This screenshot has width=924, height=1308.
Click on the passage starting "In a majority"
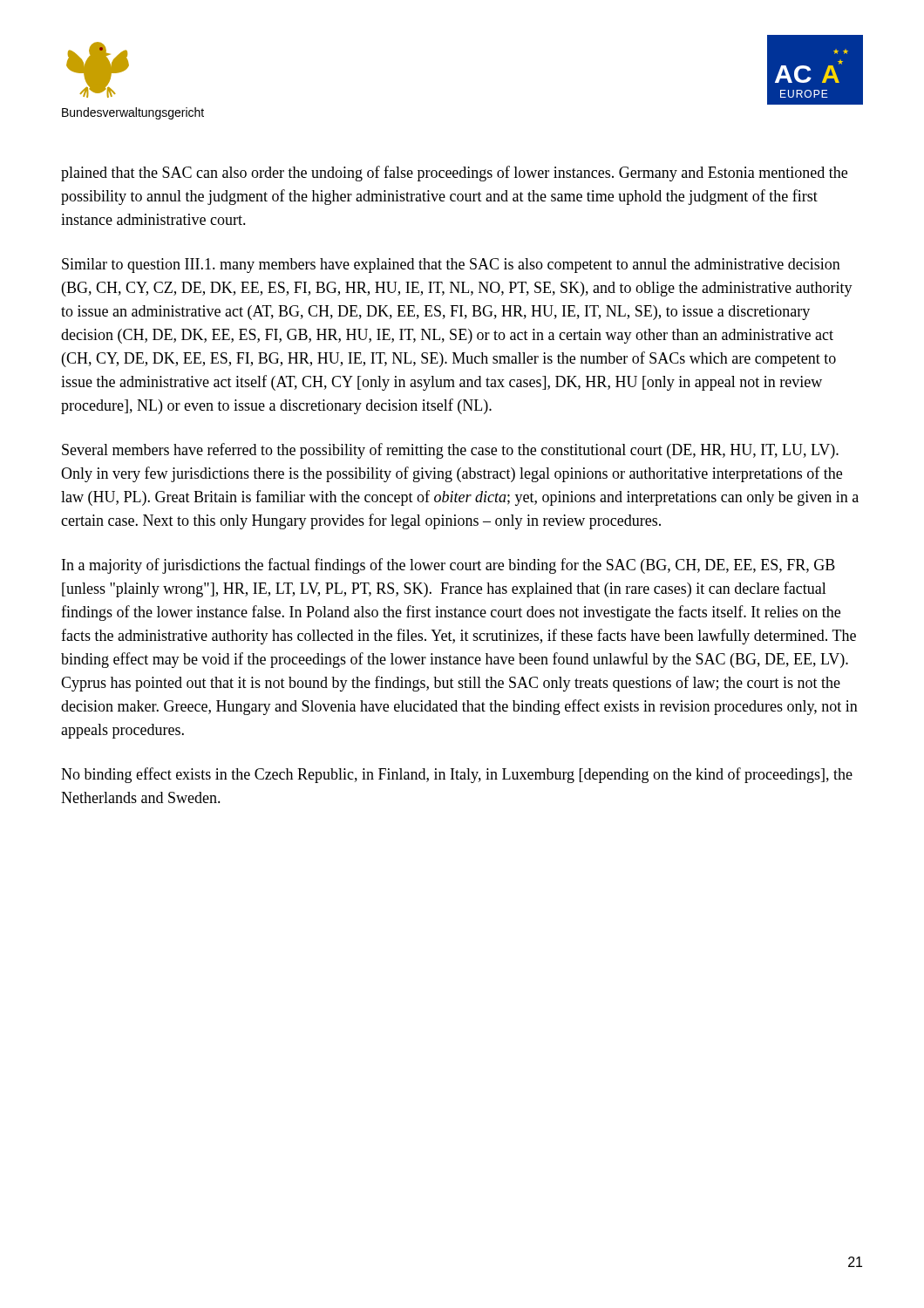459,647
